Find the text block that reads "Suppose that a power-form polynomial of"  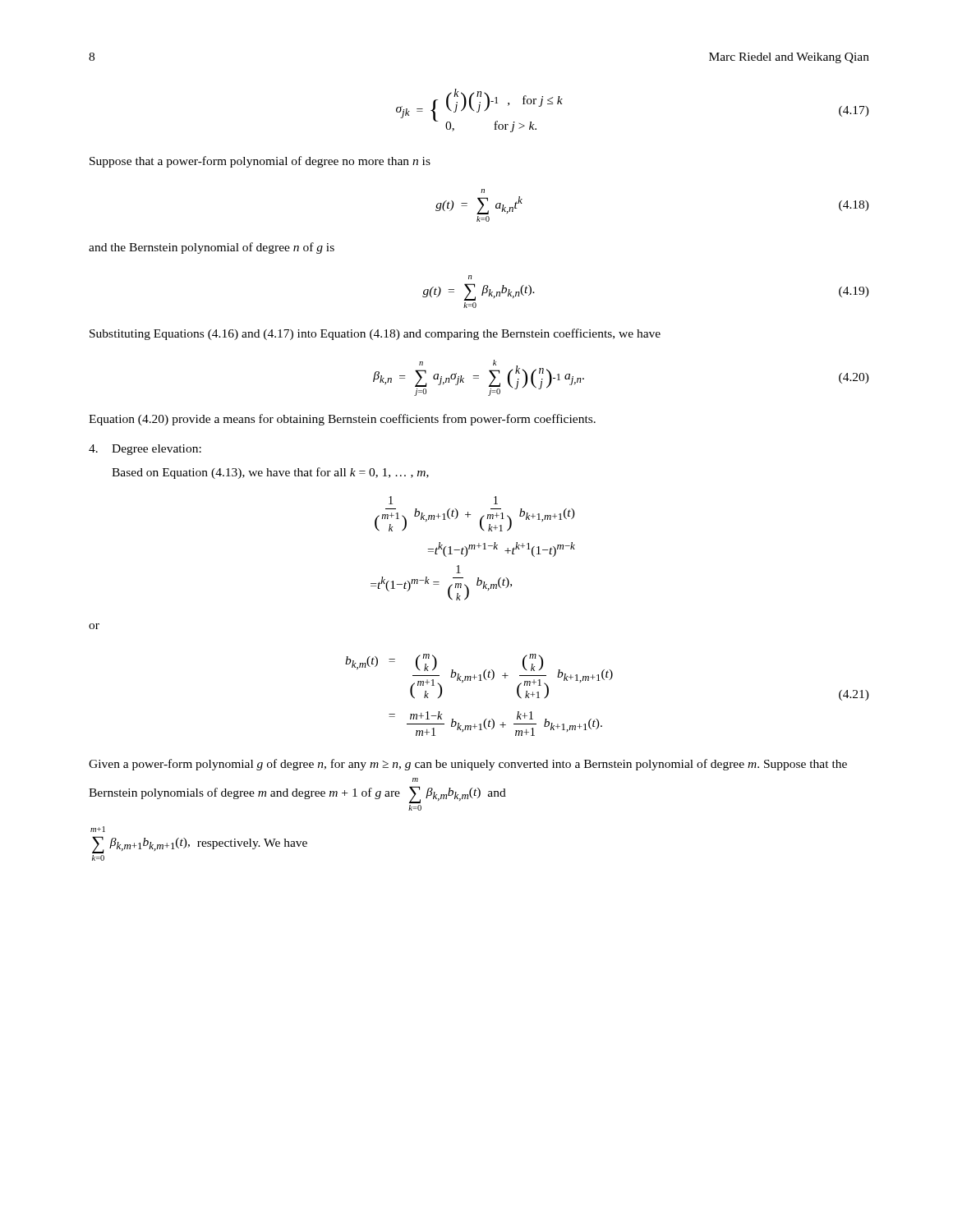(x=260, y=160)
